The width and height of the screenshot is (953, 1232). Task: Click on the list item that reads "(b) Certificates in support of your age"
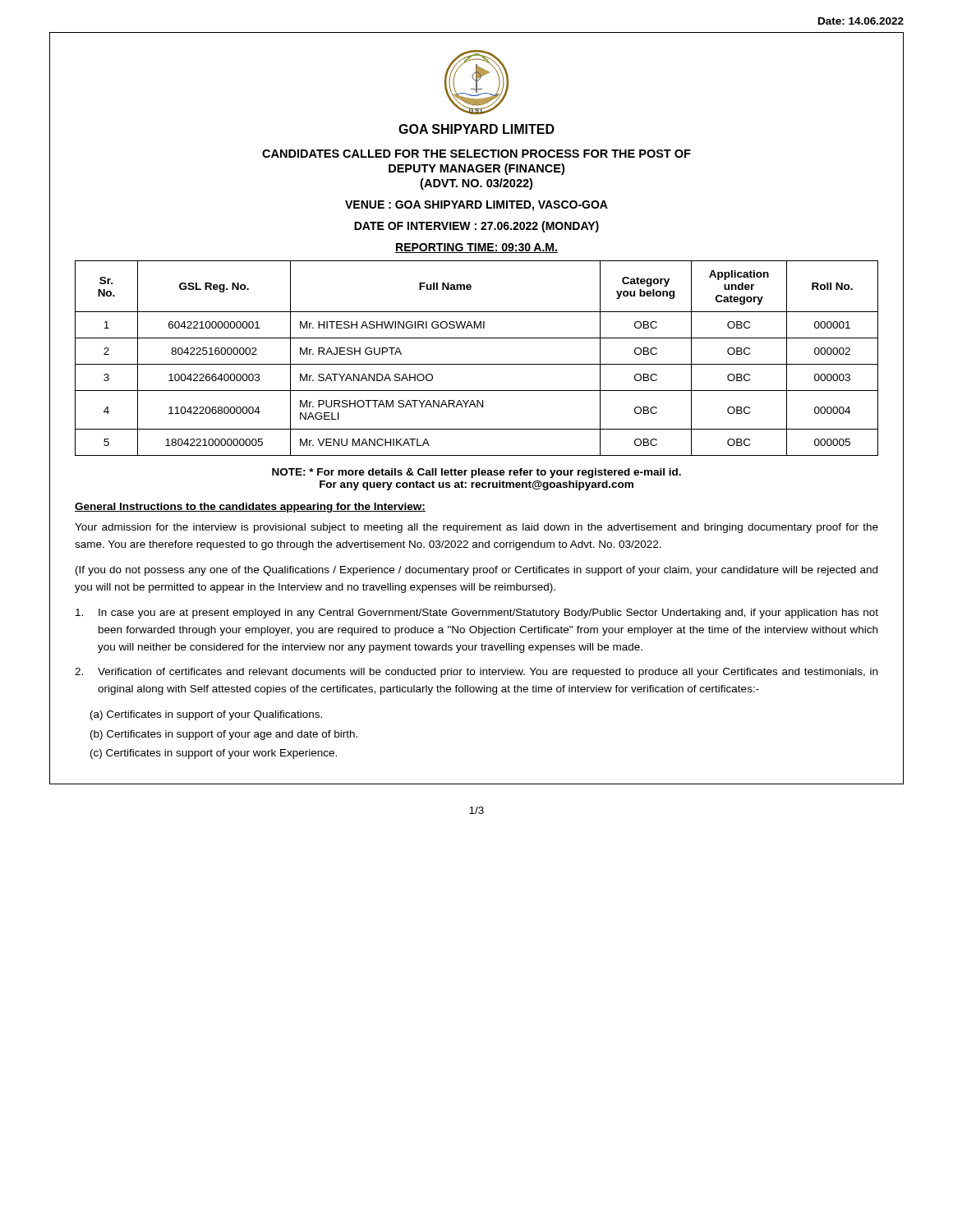tap(224, 734)
